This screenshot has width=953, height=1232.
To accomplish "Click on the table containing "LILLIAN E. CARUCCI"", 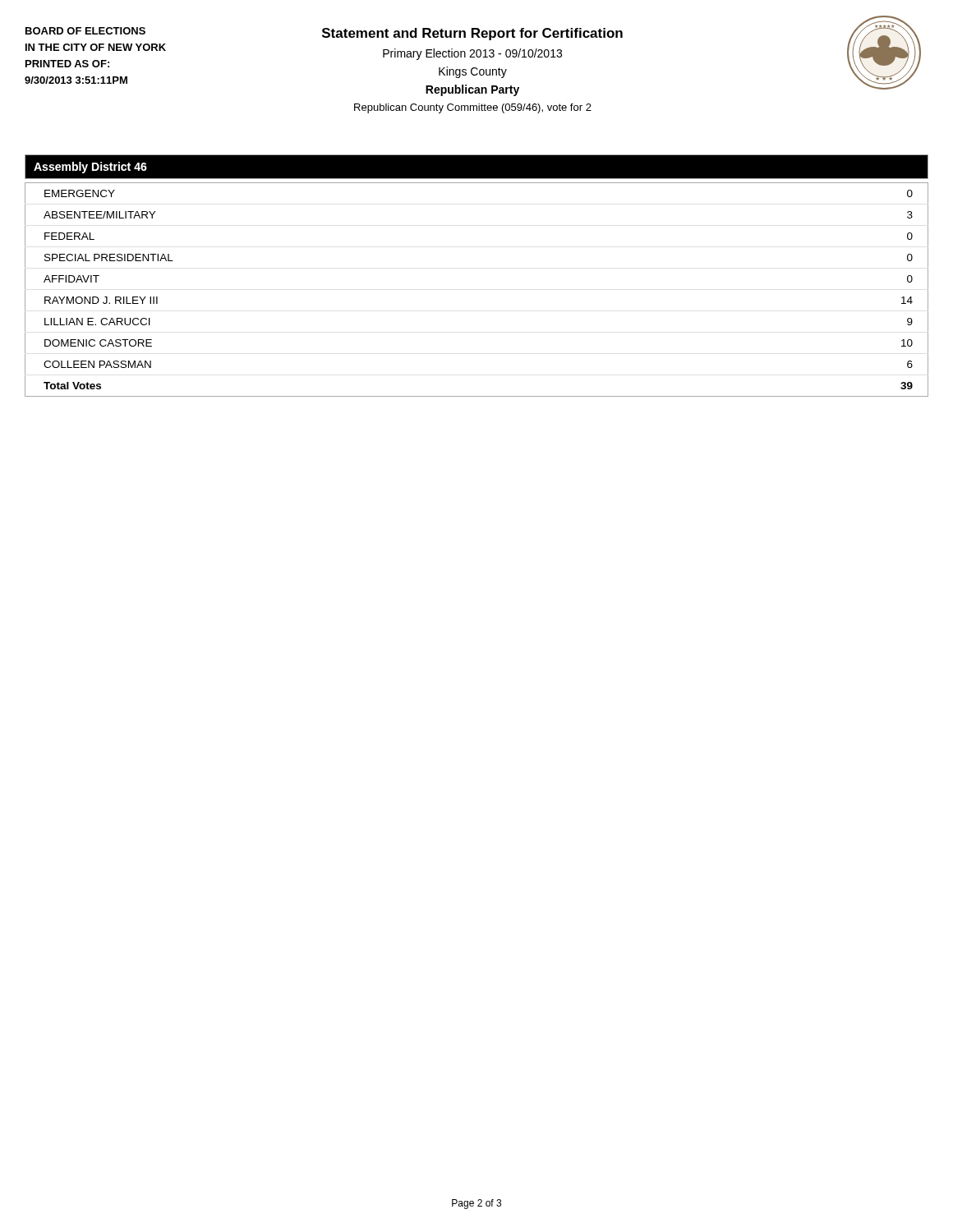I will pyautogui.click(x=476, y=290).
